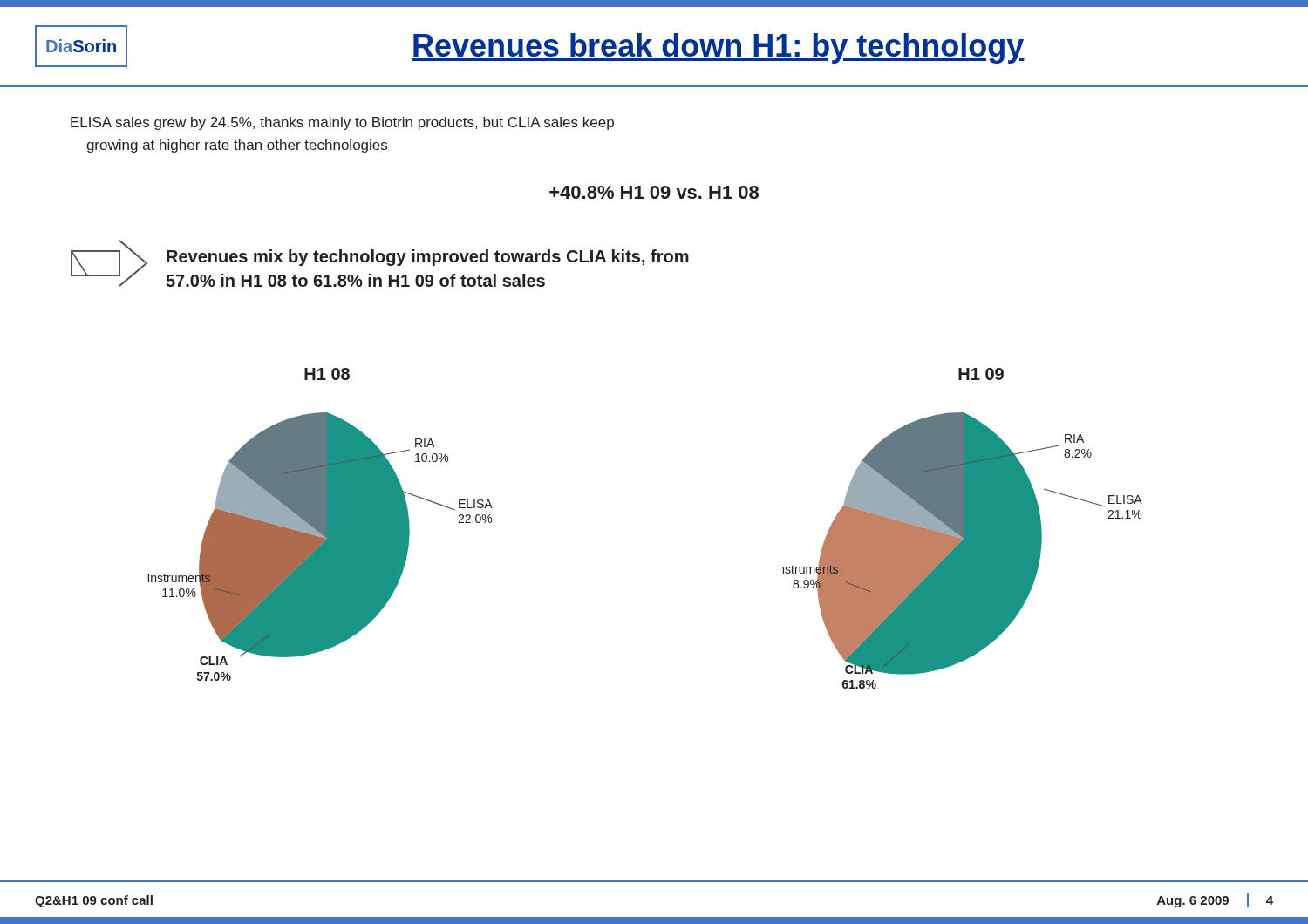Select the passage starting "ELISA sales grew by 24.5%, thanks mainly to"

(x=342, y=134)
